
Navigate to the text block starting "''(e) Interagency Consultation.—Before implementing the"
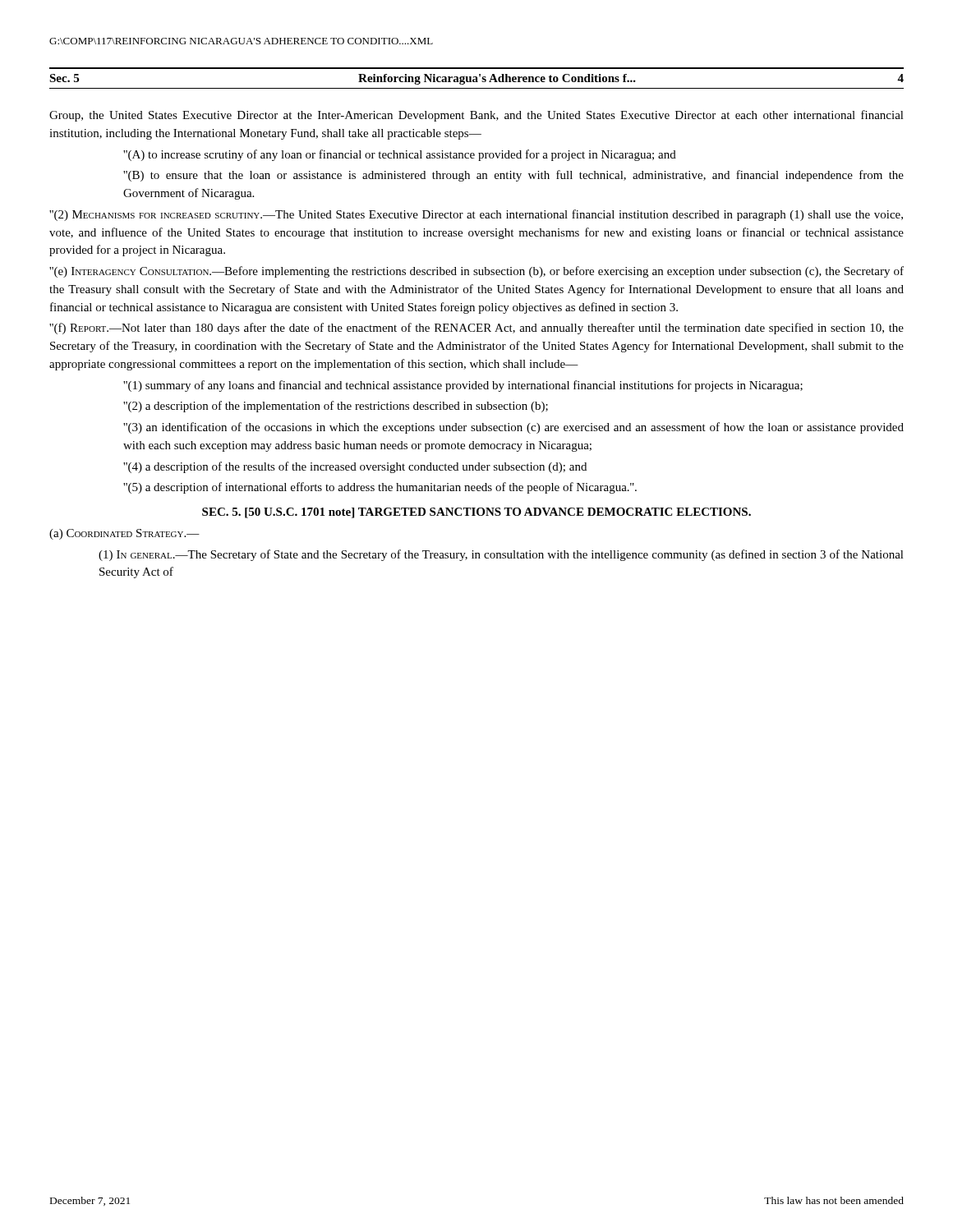(476, 290)
